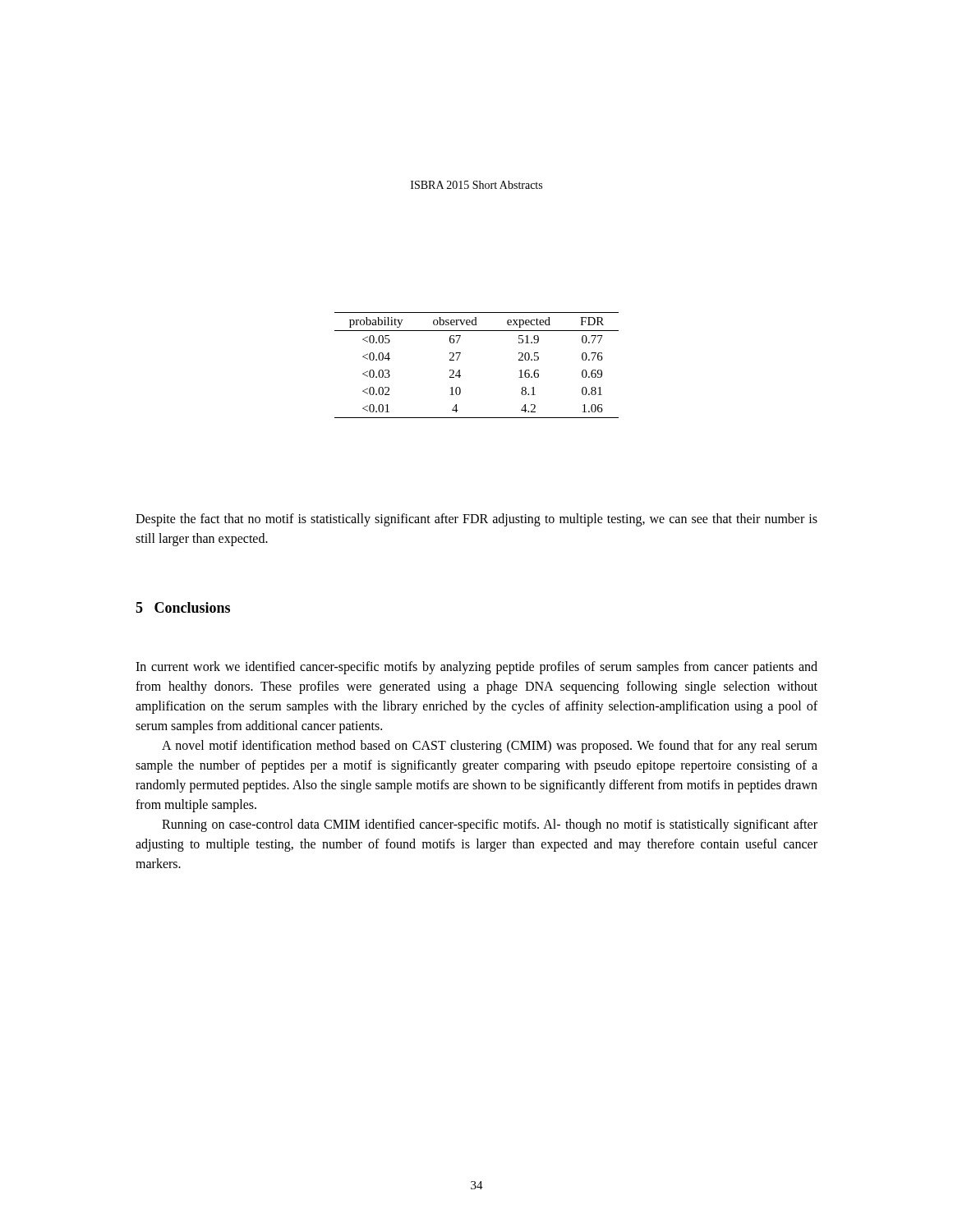Find the text block that reads "In current work we identified cancer-specific"

click(476, 765)
